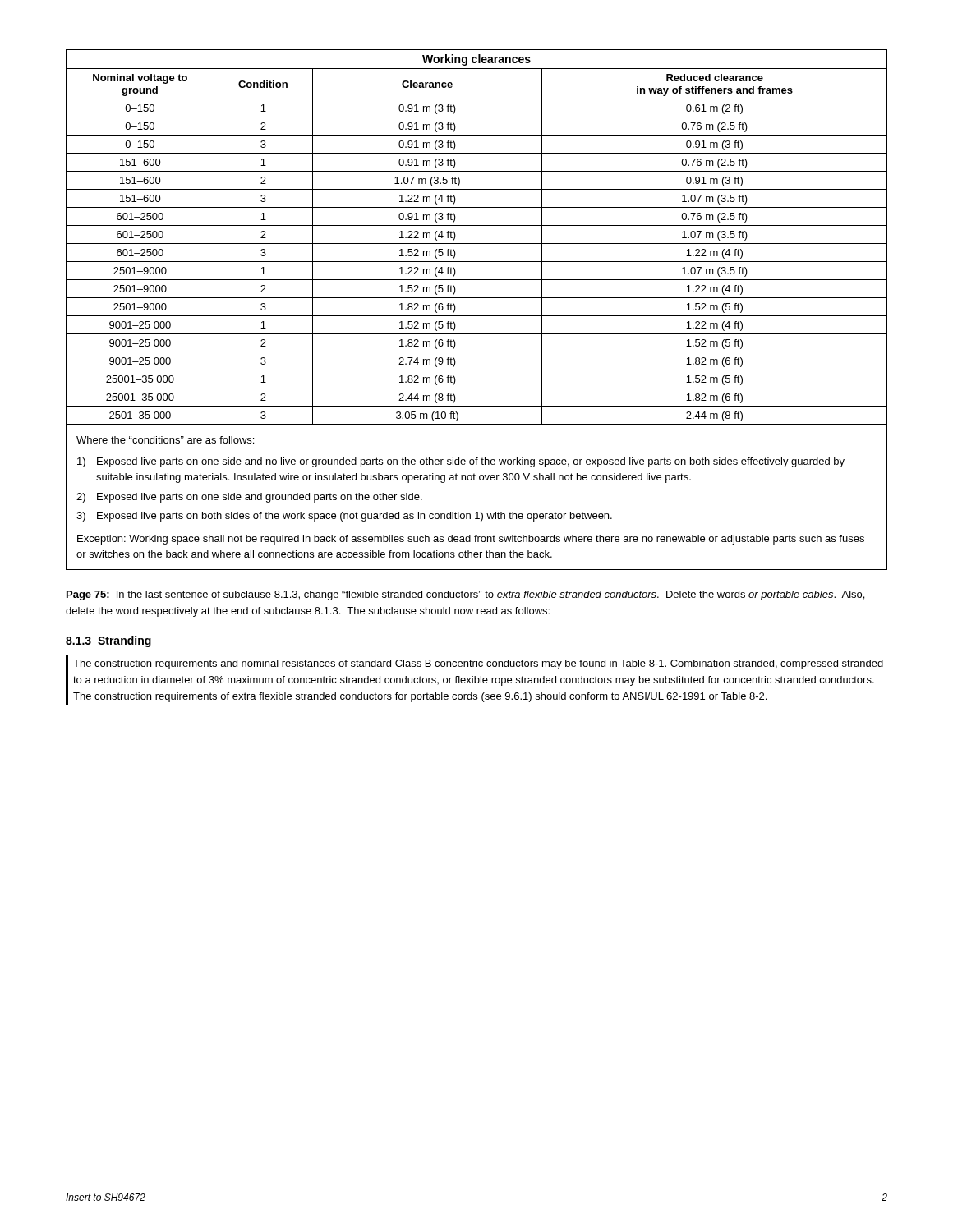Locate a table
The height and width of the screenshot is (1232, 953).
(476, 237)
